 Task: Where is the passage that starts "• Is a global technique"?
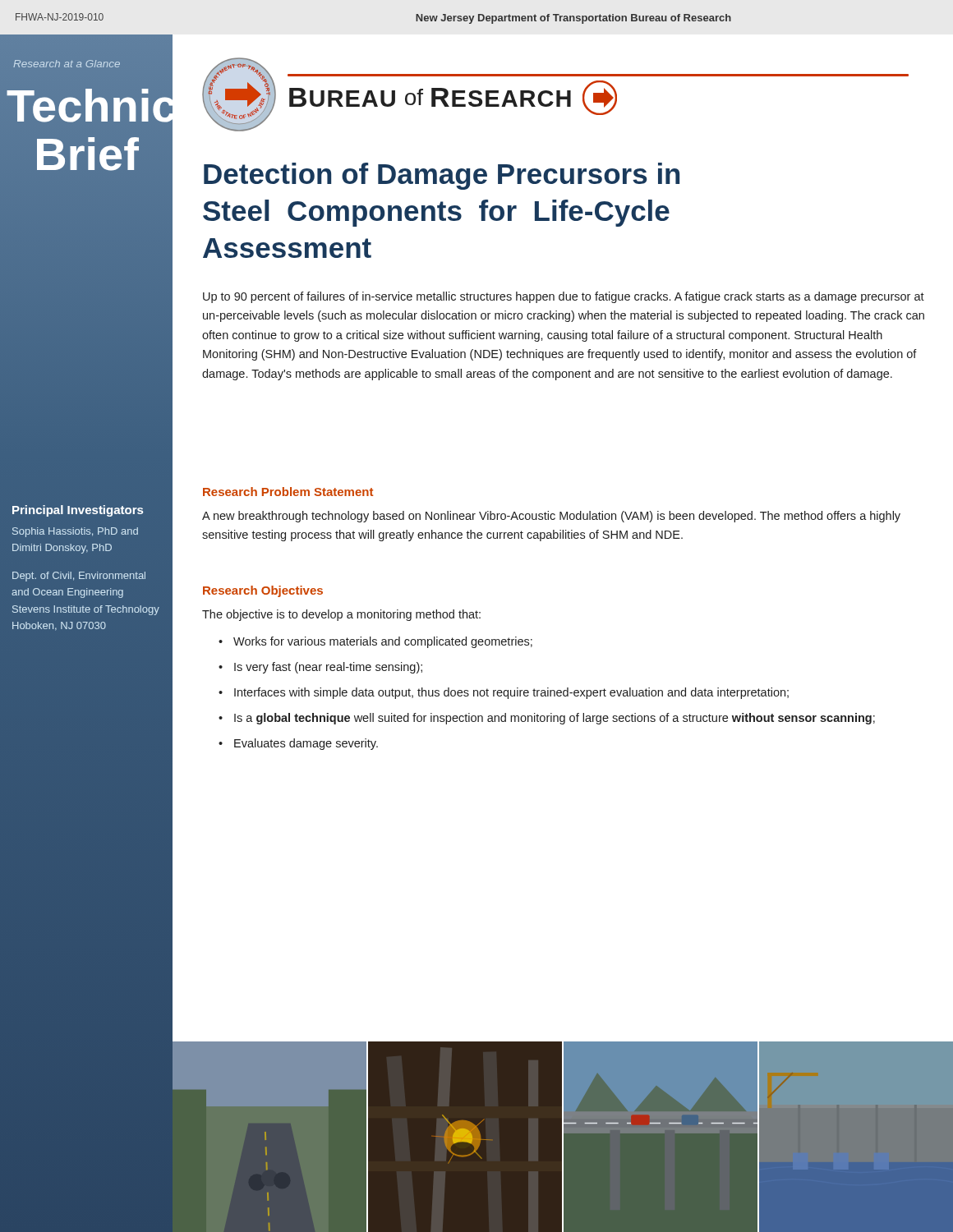pyautogui.click(x=547, y=718)
